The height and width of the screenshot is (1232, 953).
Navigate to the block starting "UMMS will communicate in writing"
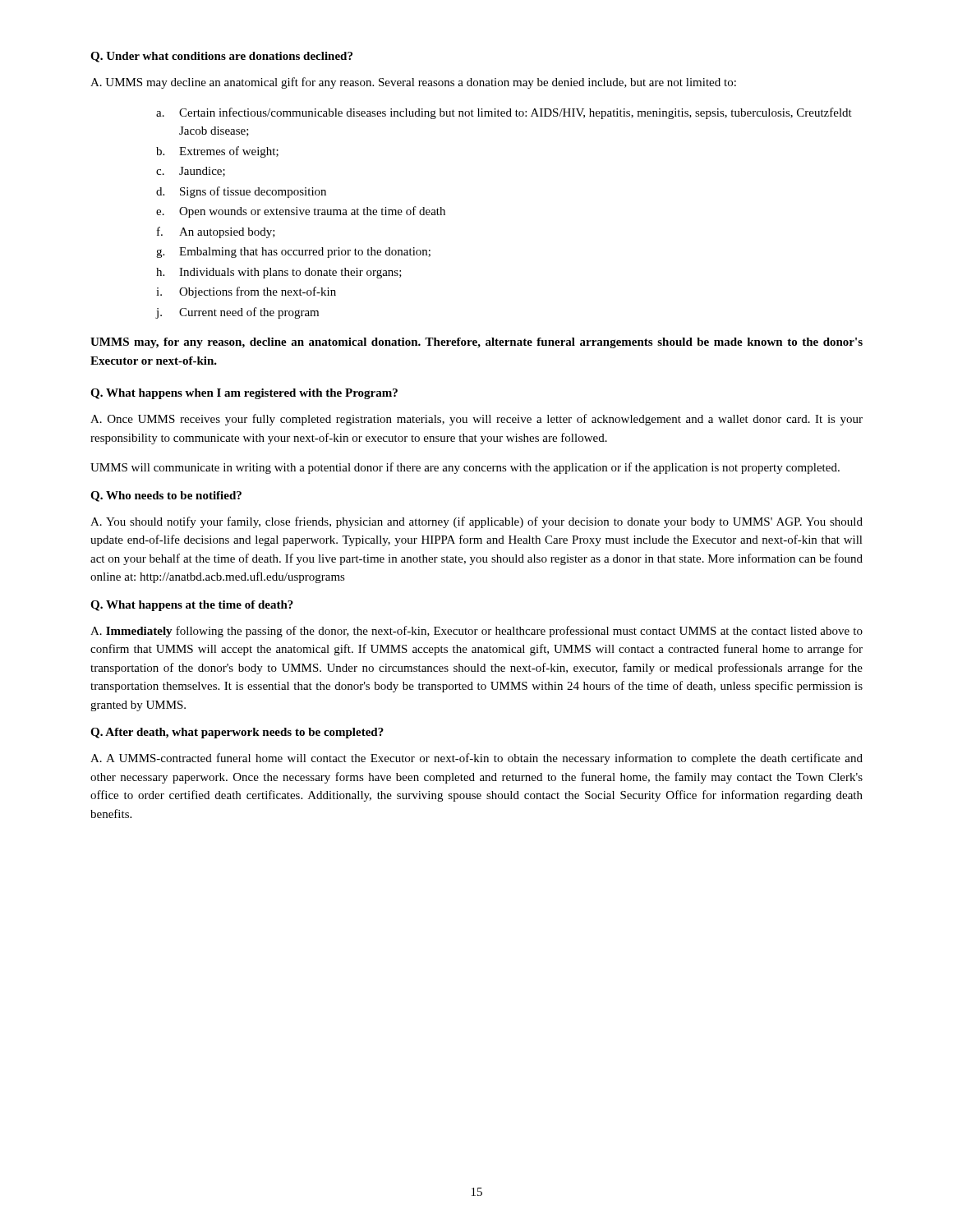[465, 467]
